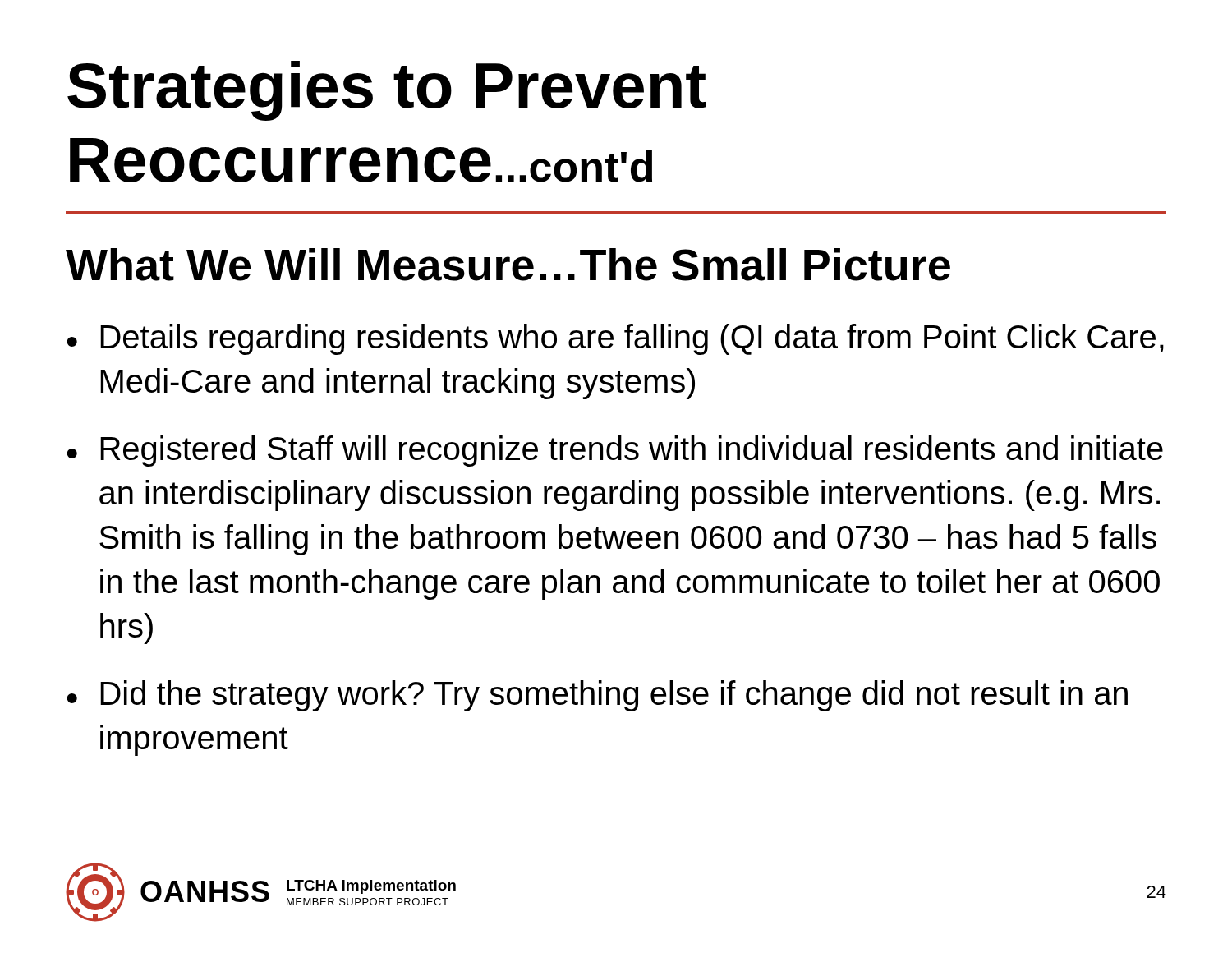Locate the text "Strategies to Prevent Reoccurrence...cont'd"

coord(616,123)
